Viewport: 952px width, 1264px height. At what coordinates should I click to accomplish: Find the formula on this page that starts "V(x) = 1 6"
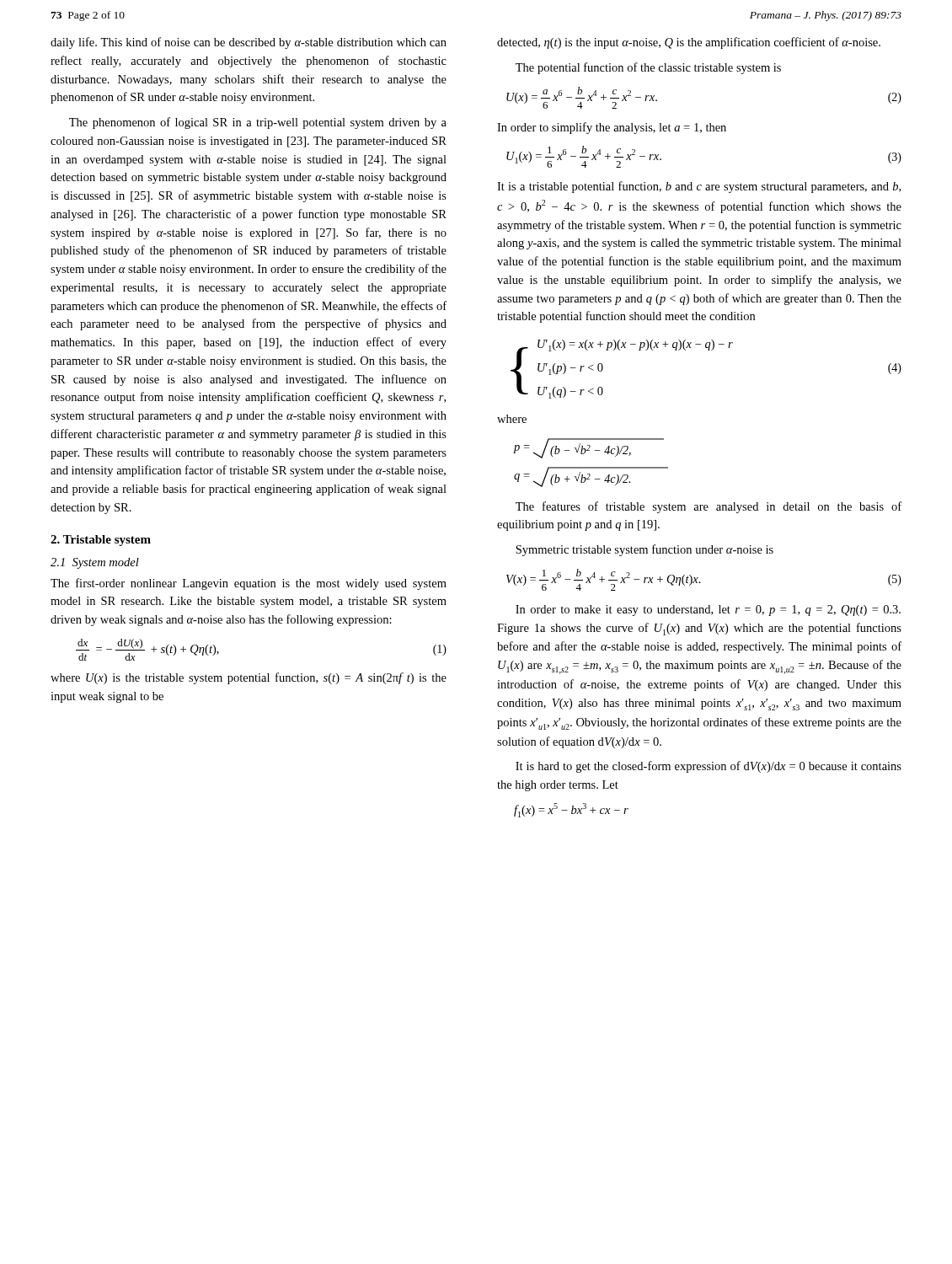point(699,580)
